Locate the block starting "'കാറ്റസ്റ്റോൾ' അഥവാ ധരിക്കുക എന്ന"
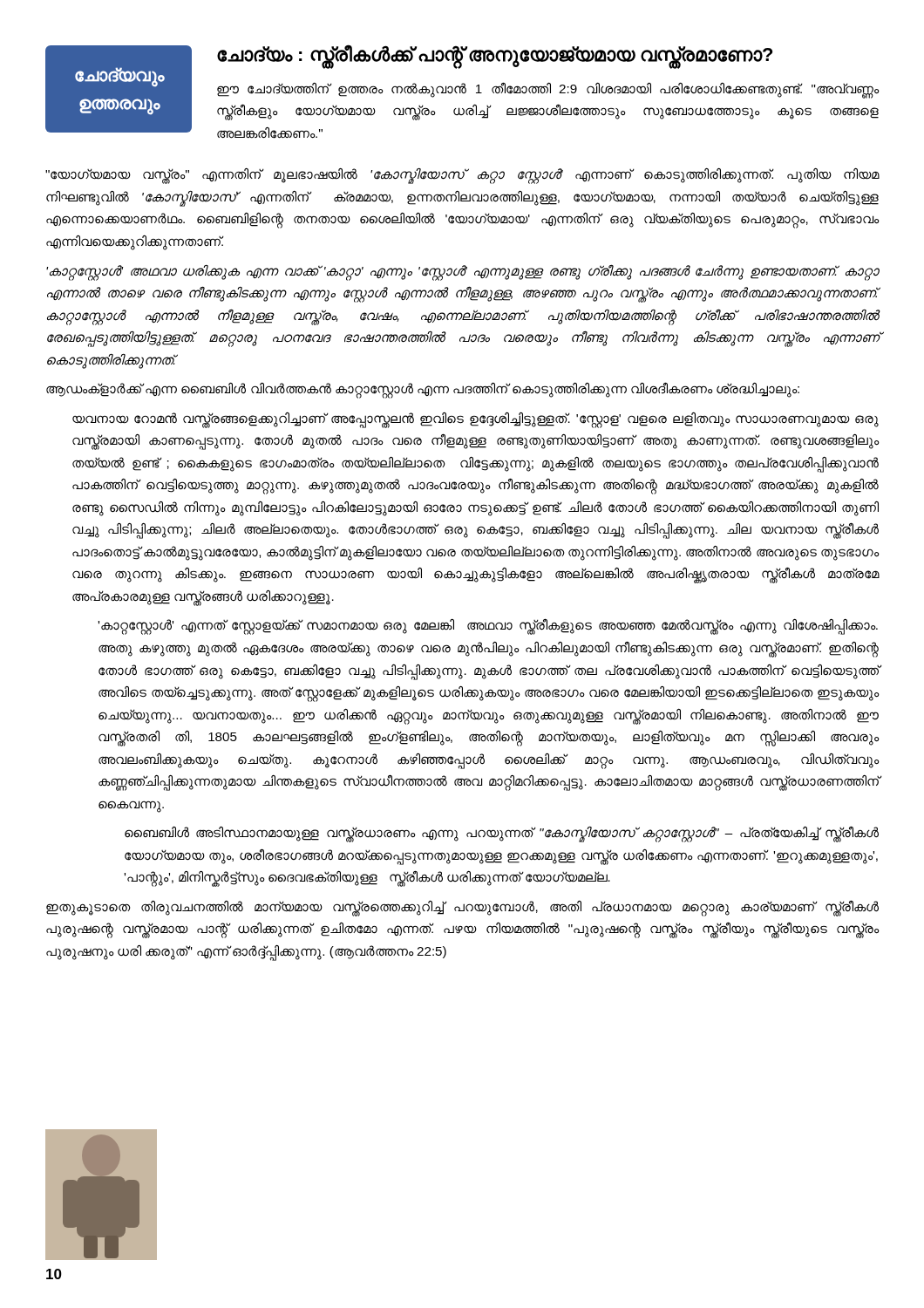The image size is (924, 1308). pyautogui.click(x=462, y=315)
